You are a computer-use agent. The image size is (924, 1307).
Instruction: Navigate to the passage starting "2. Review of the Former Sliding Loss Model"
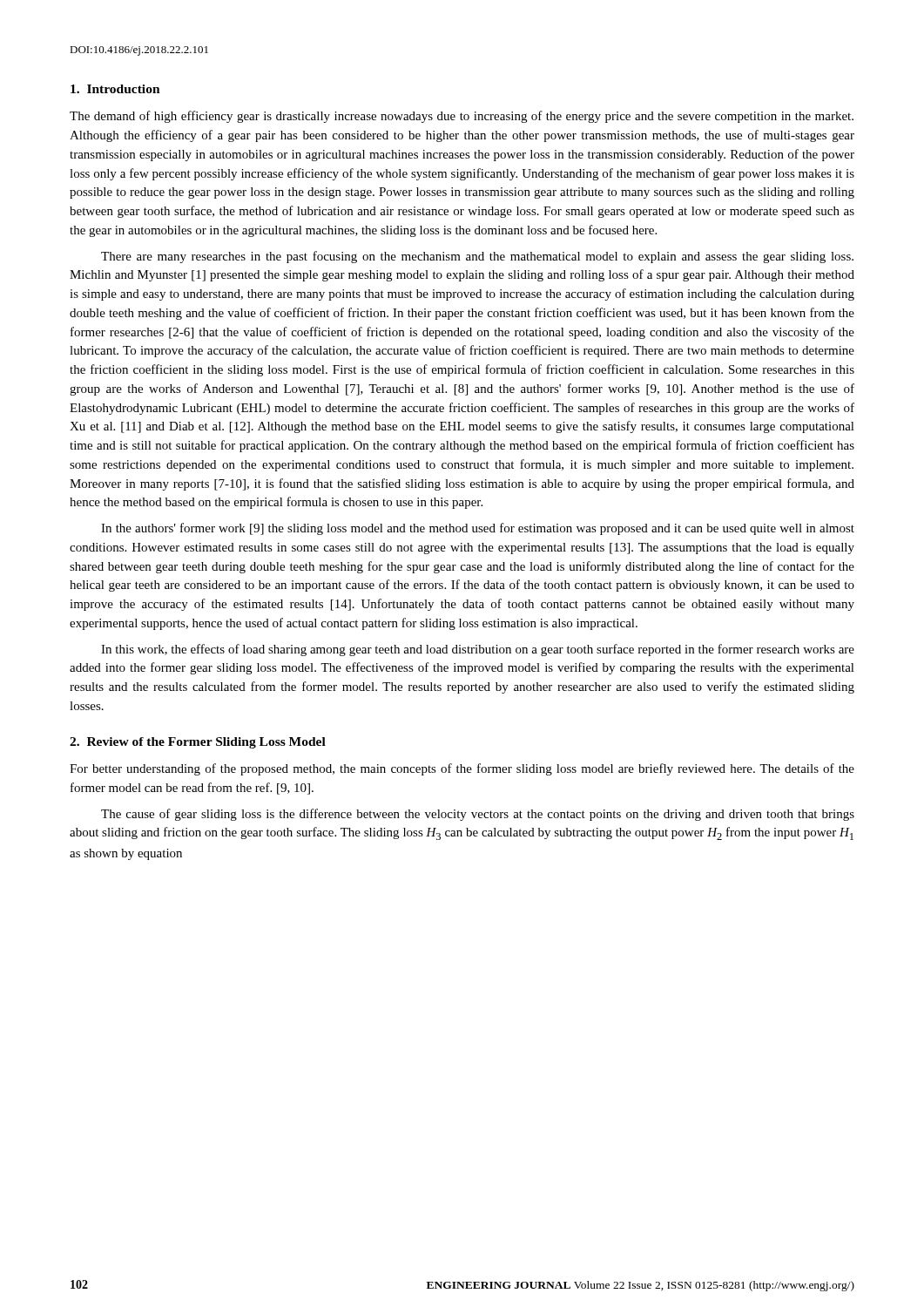click(x=198, y=741)
